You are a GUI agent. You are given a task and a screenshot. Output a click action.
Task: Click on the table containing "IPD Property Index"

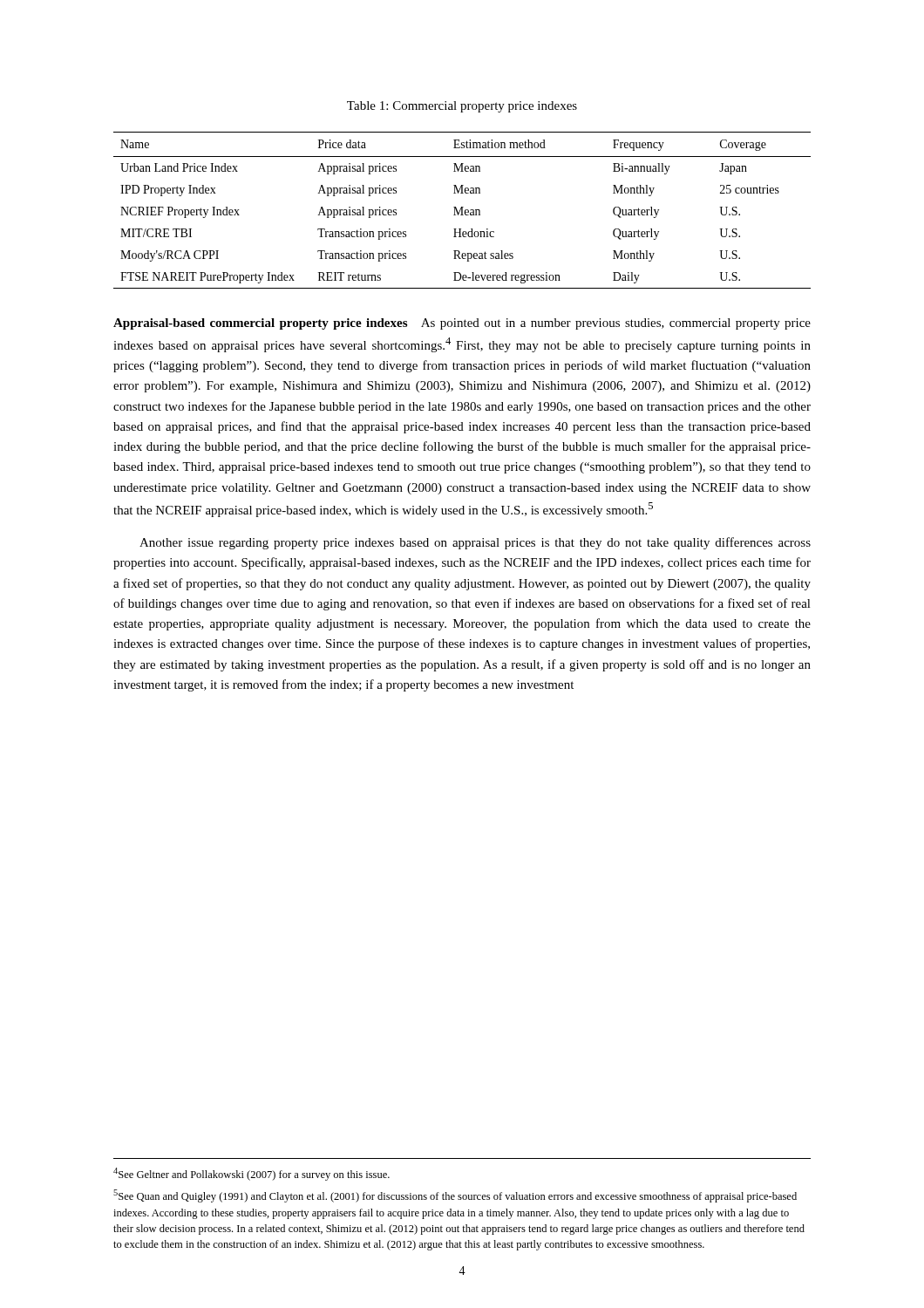462,210
